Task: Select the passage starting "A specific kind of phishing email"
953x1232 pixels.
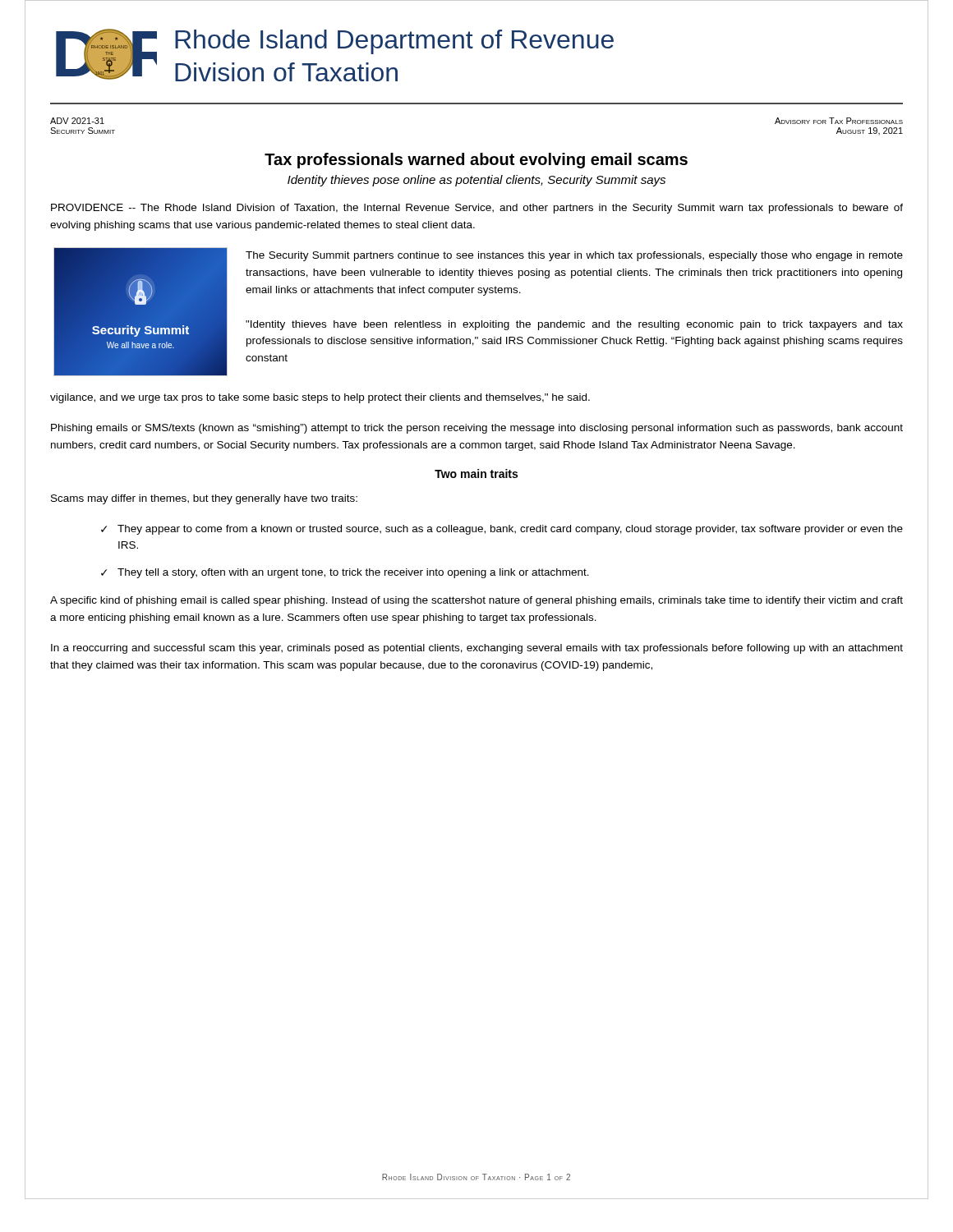Action: click(x=476, y=609)
